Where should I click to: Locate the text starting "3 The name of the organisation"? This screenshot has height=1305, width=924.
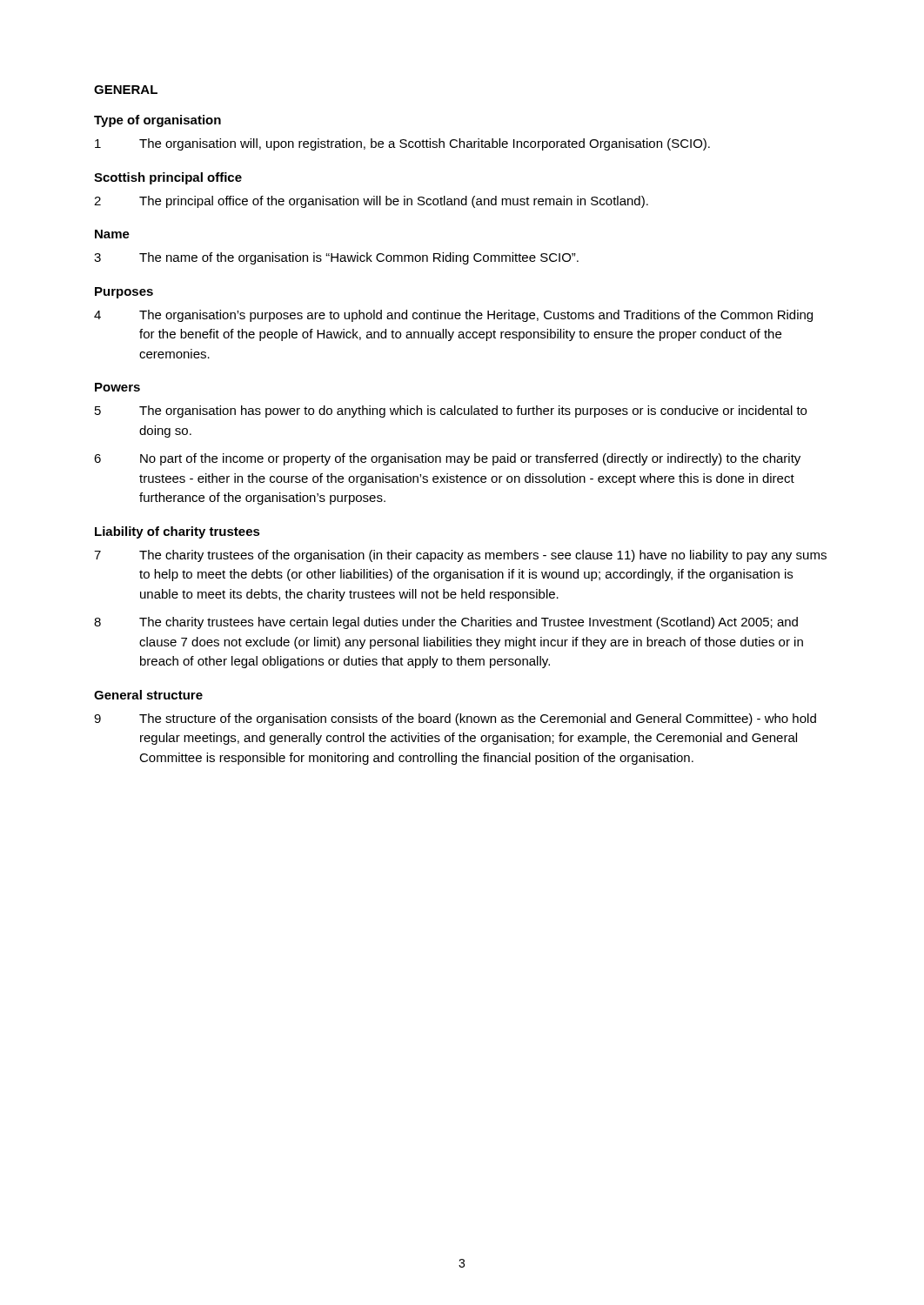[x=462, y=258]
